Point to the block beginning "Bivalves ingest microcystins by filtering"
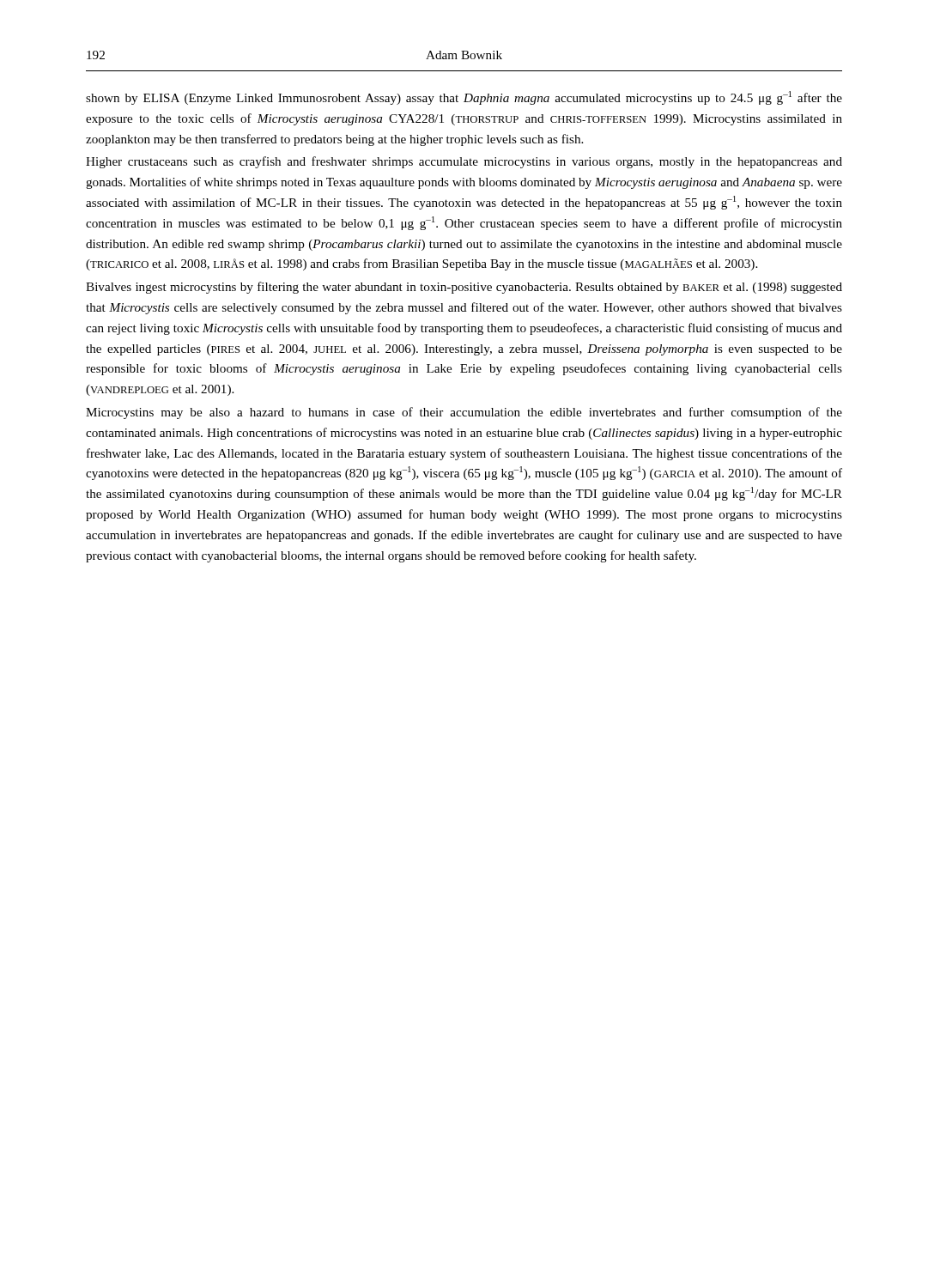Screen dimensions: 1288x928 pyautogui.click(x=464, y=338)
